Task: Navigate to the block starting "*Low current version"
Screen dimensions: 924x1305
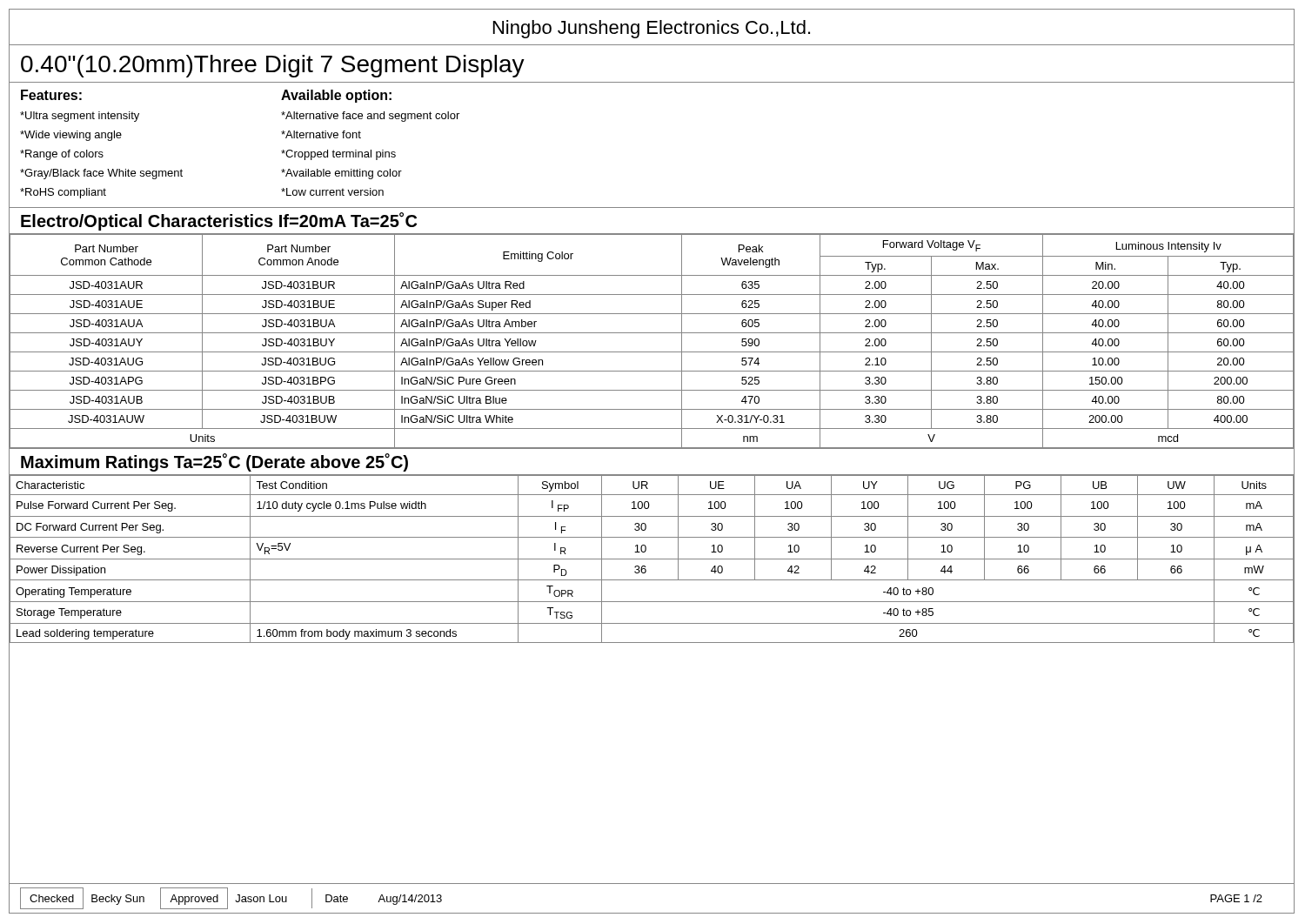Action: pos(333,192)
